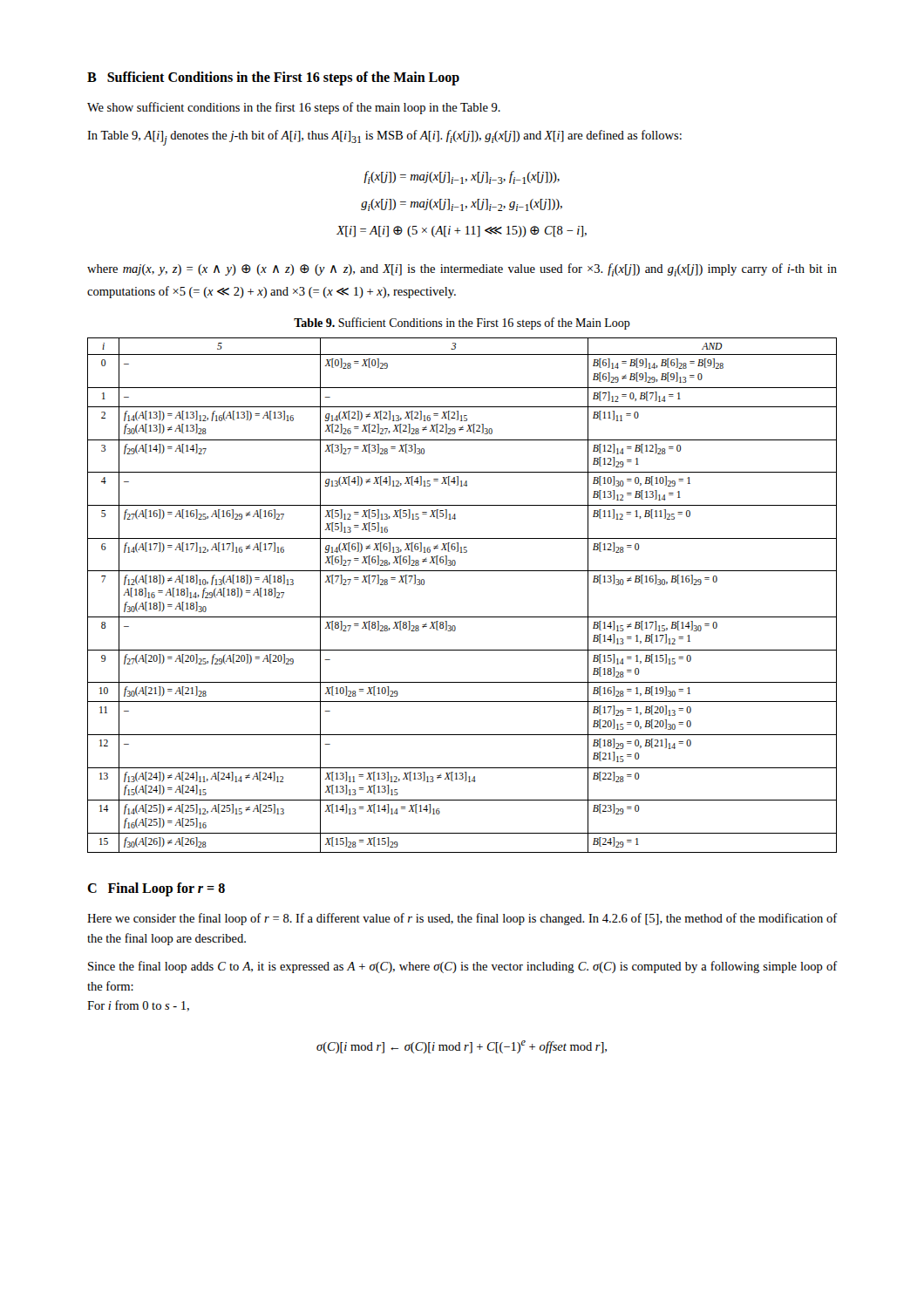924x1308 pixels.
Task: Point to the section header beginning "C Final Loop for r"
Action: (x=156, y=888)
